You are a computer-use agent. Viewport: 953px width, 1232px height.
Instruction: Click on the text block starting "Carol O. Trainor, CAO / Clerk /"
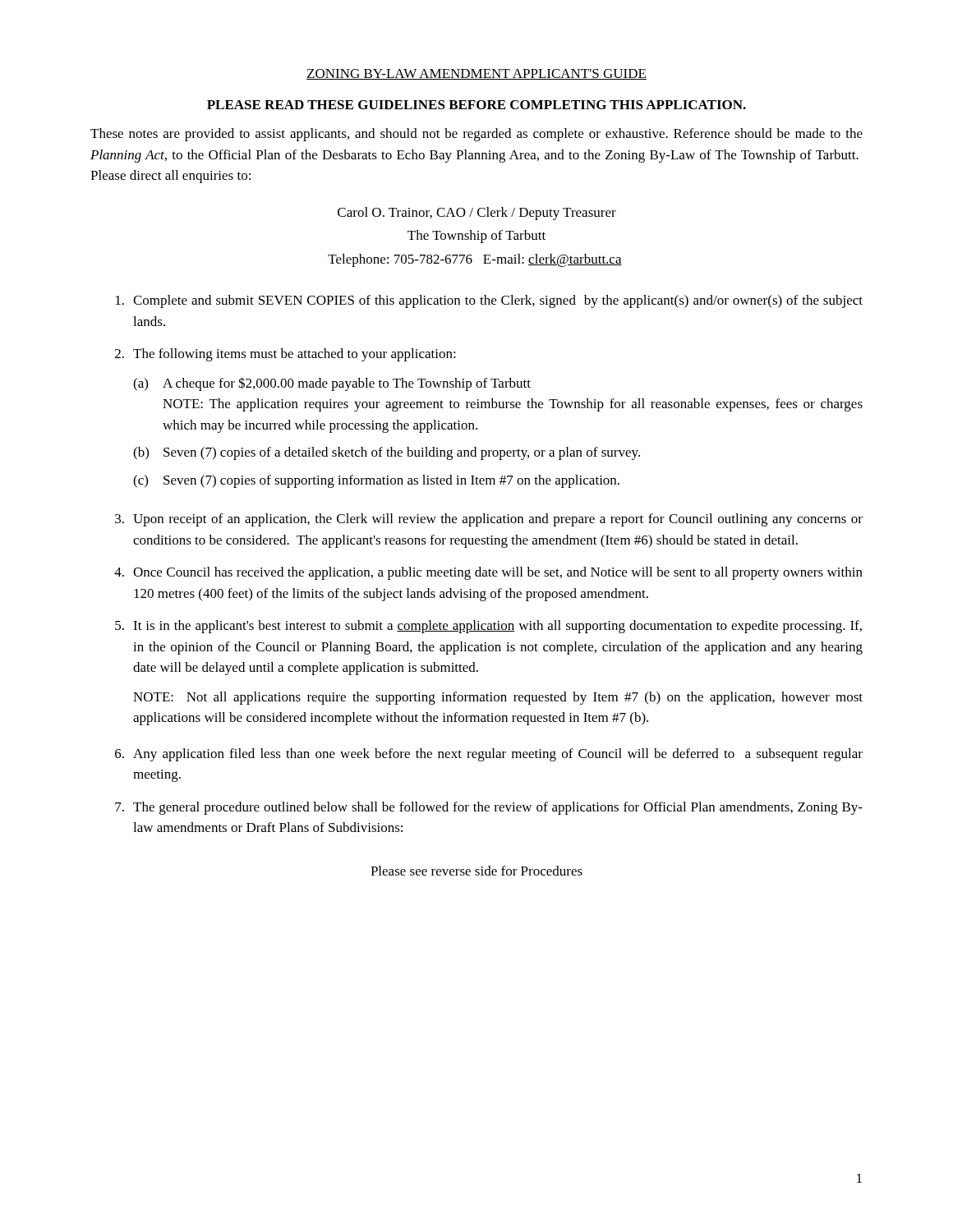point(476,236)
